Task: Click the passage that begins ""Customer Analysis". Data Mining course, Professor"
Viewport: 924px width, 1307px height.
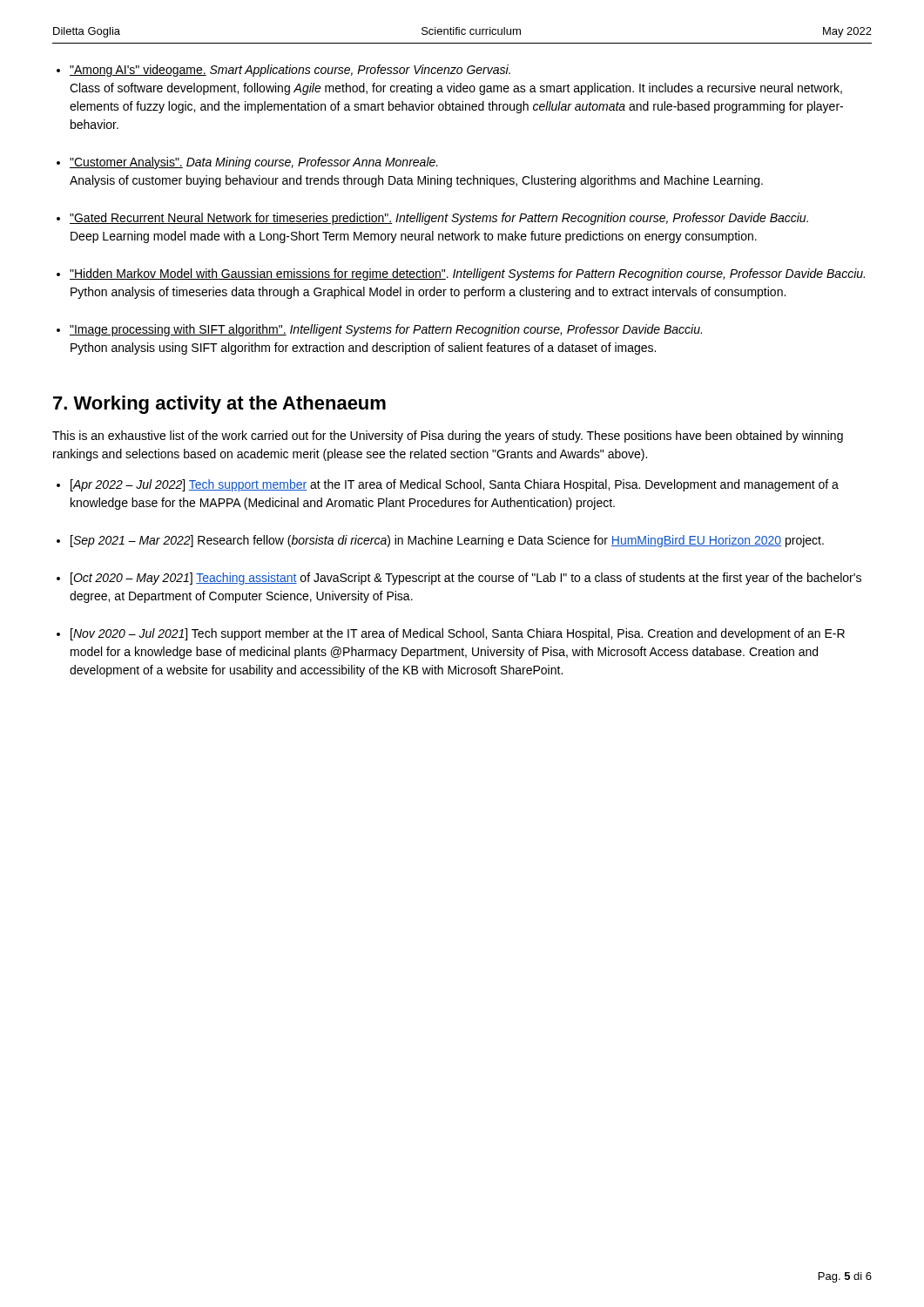Action: tap(417, 171)
